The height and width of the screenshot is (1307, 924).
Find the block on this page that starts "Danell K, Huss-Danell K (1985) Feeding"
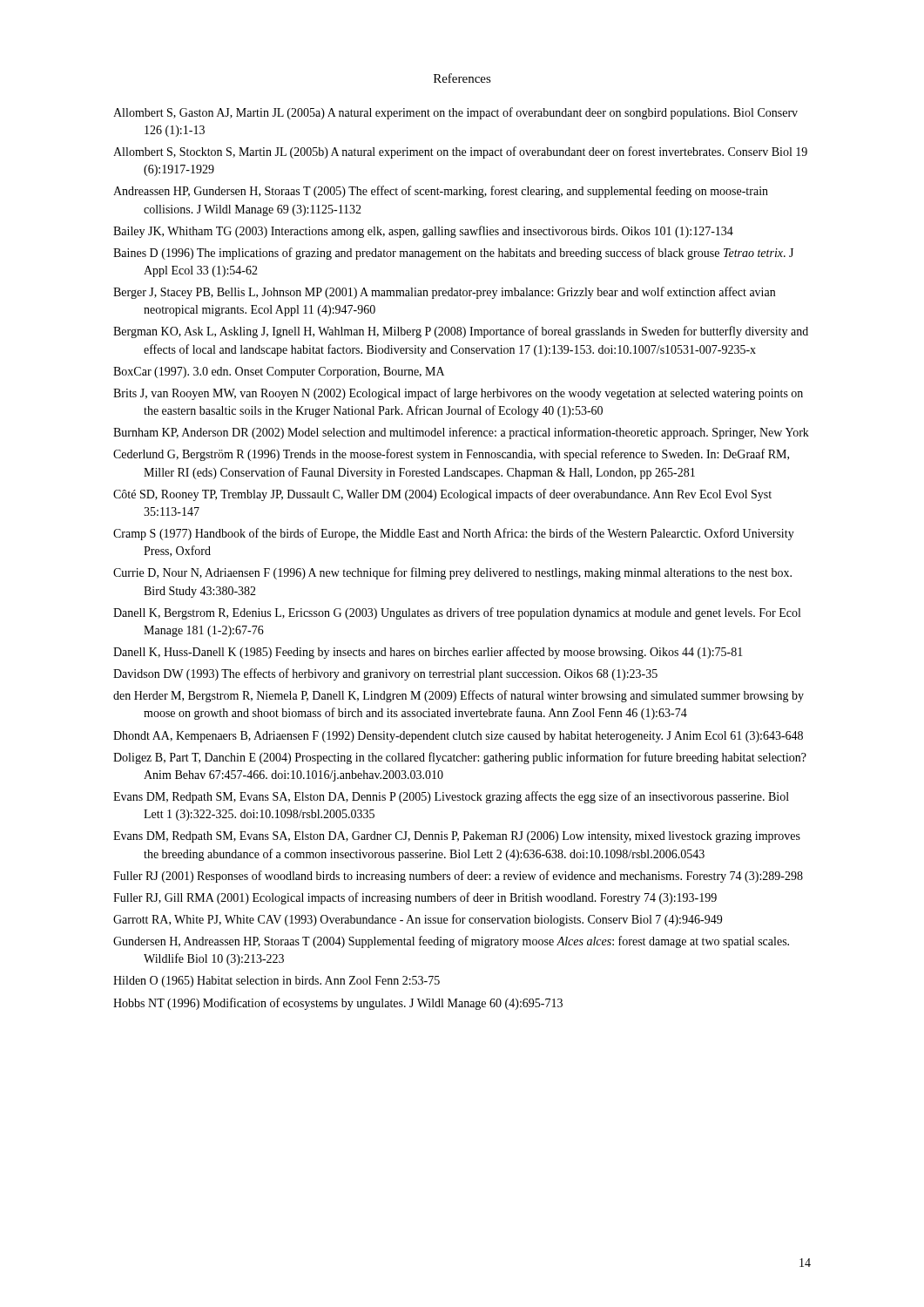pyautogui.click(x=428, y=652)
